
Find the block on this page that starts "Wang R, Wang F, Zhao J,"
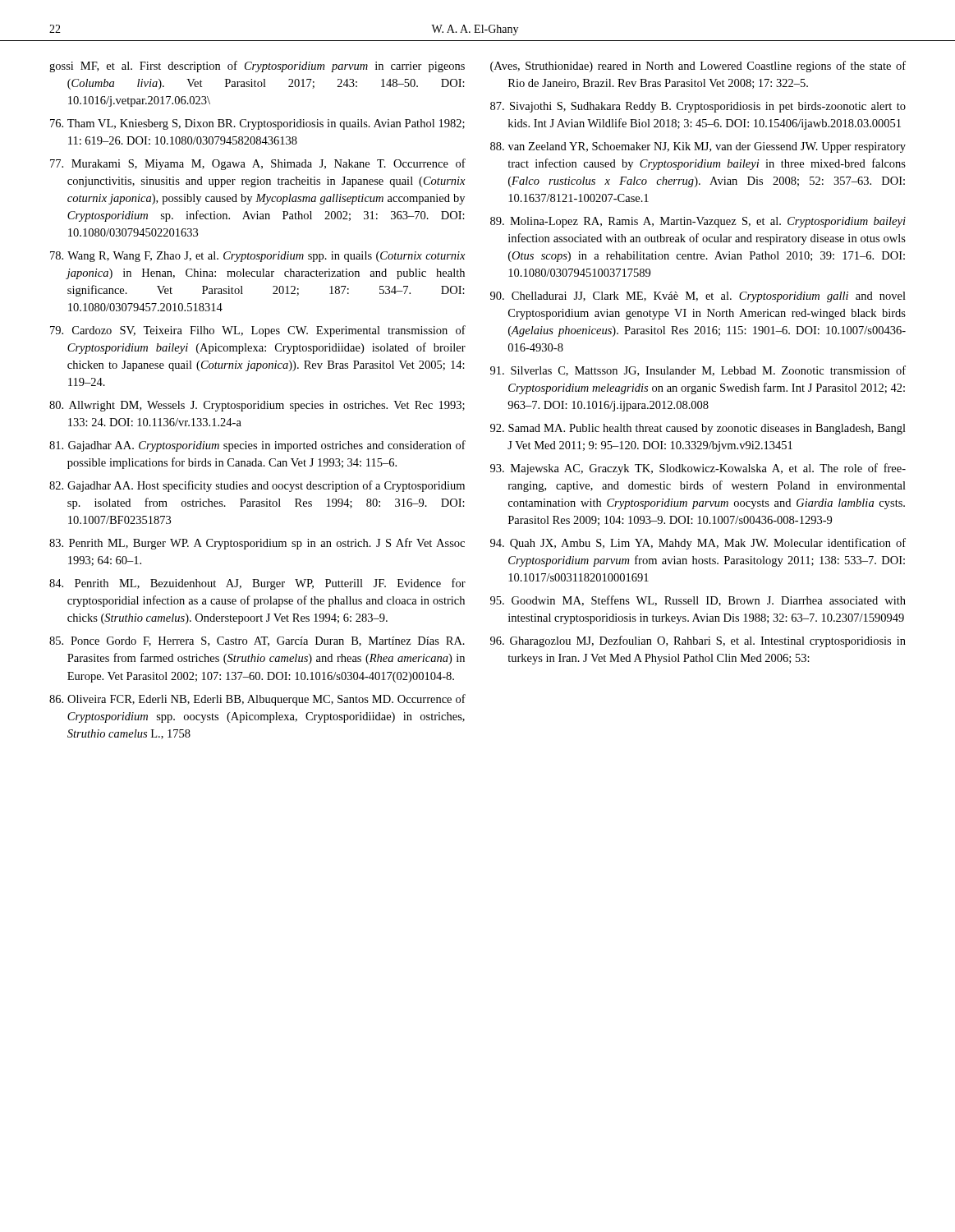point(257,281)
